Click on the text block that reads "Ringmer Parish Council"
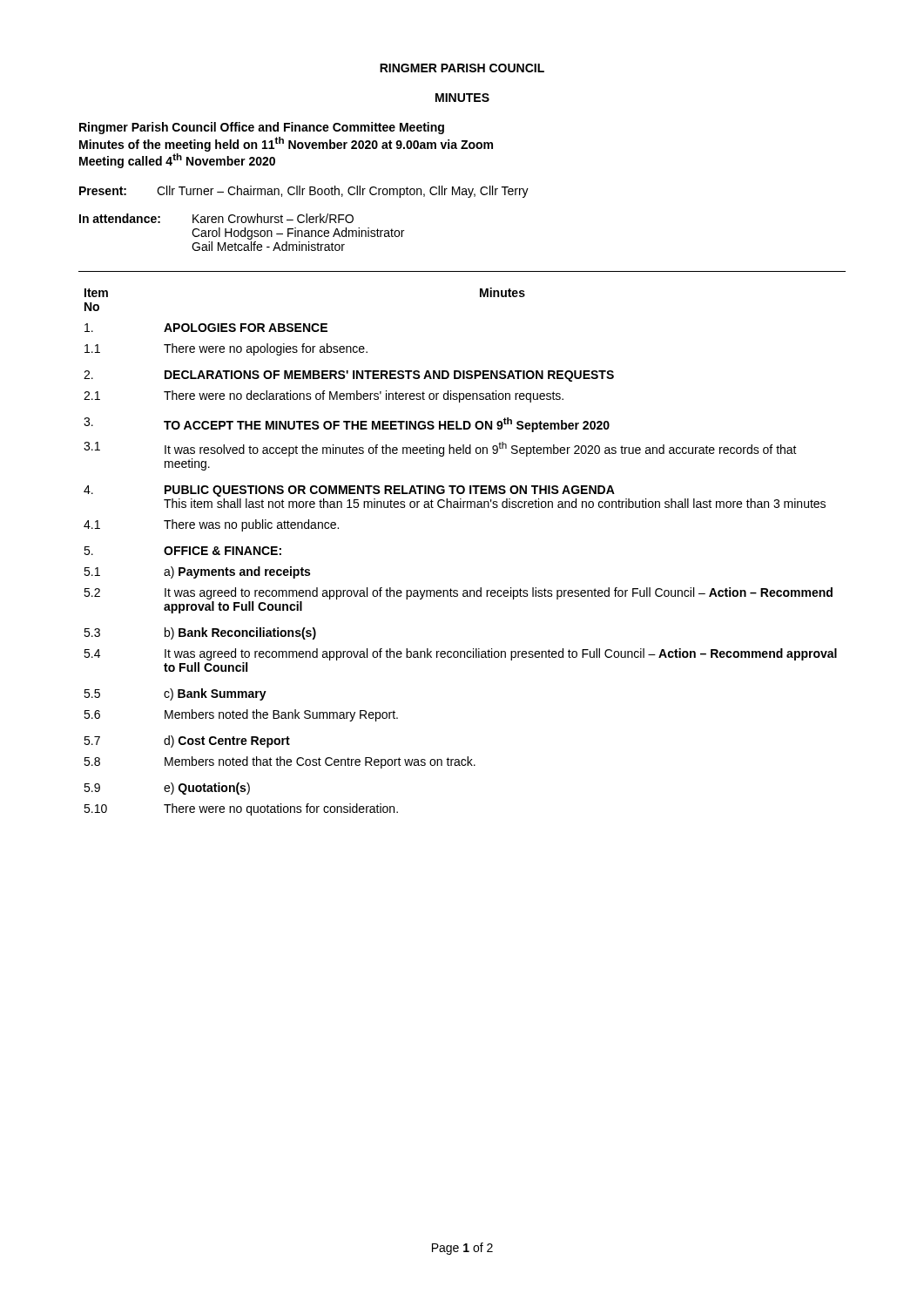This screenshot has height=1307, width=924. coord(286,144)
